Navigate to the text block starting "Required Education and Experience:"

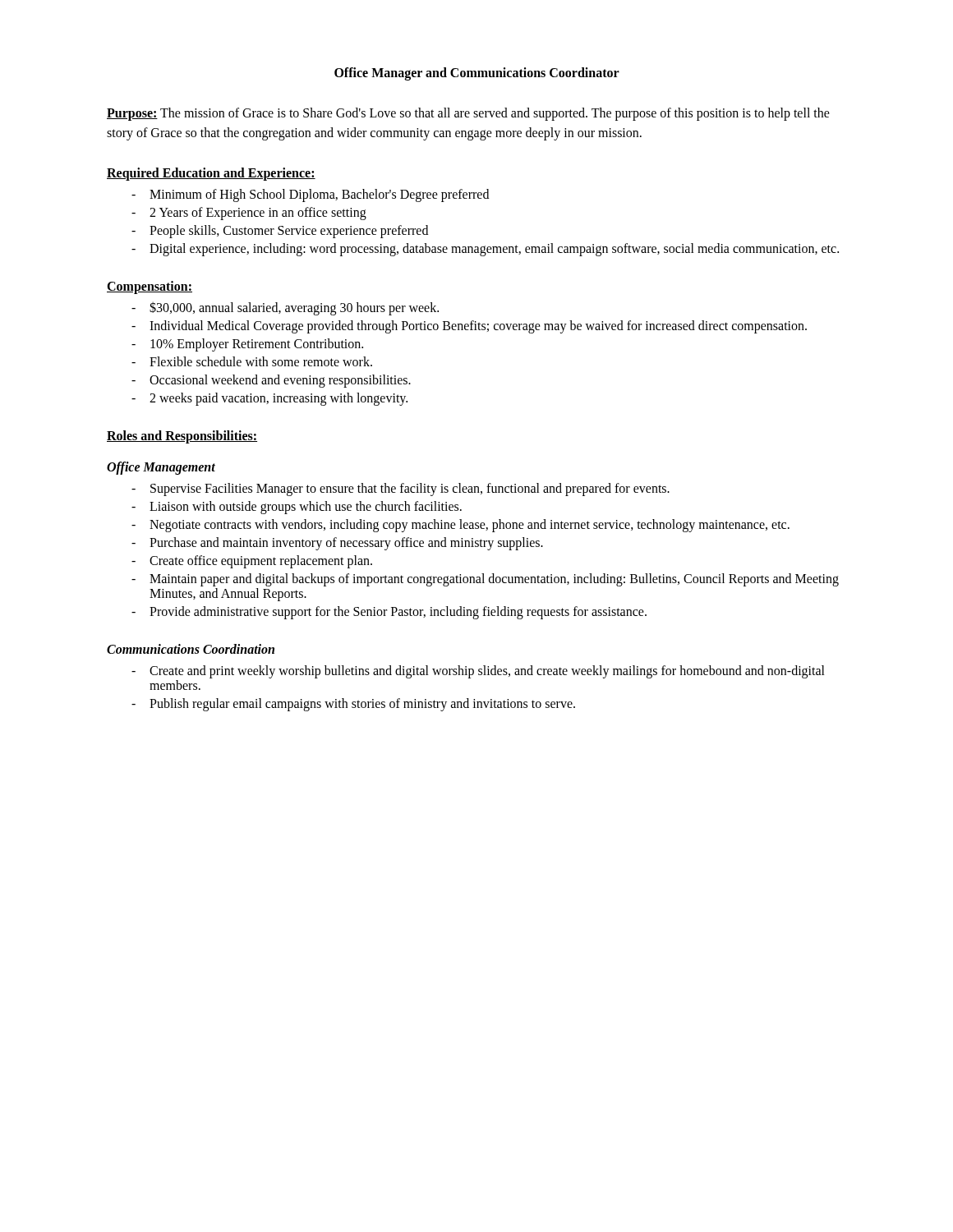coord(211,173)
